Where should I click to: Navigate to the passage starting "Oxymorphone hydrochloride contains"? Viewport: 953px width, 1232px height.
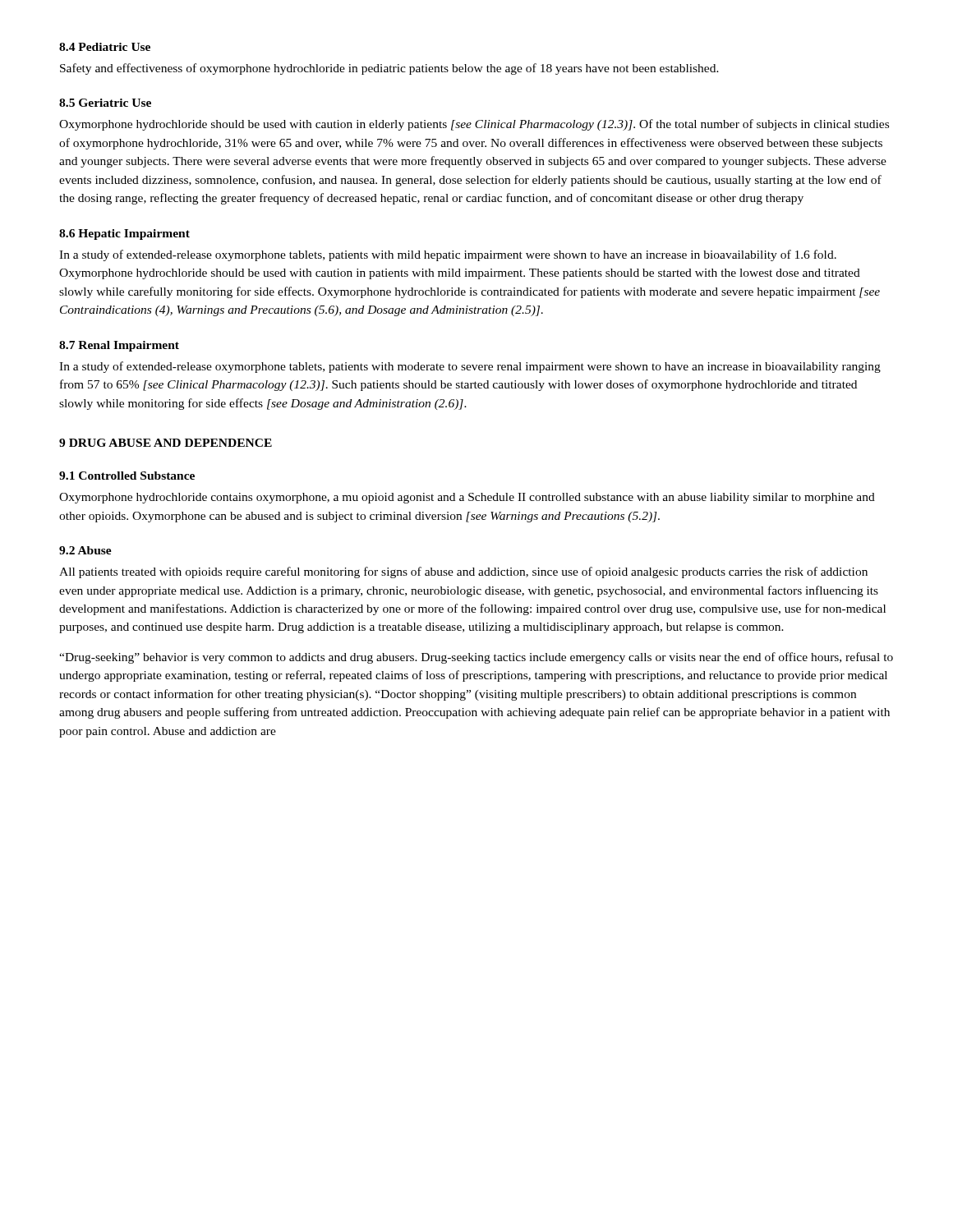(467, 506)
